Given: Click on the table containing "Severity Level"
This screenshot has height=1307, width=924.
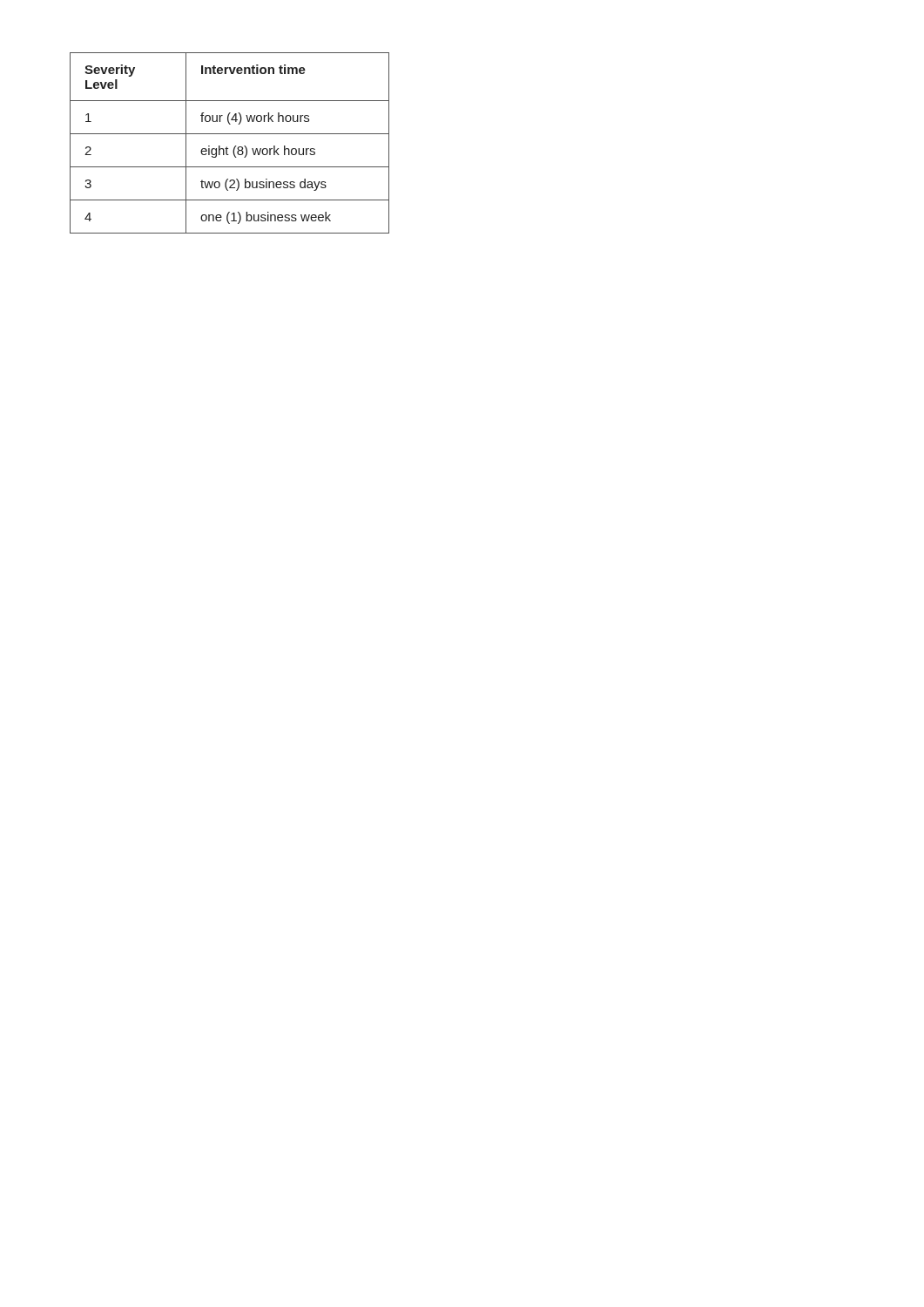Looking at the screenshot, I should coord(229,143).
